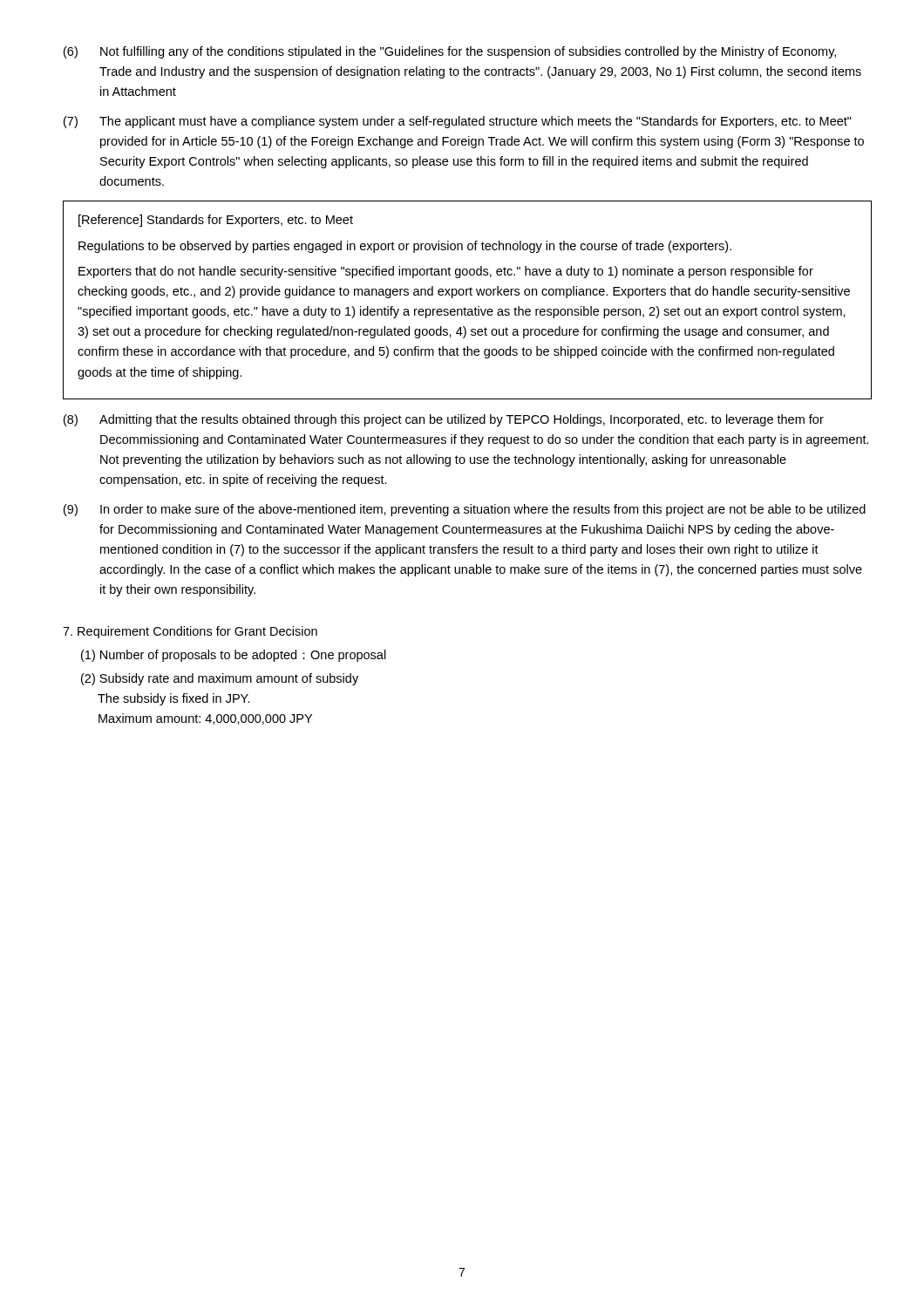This screenshot has height=1308, width=924.
Task: Point to the block beginning "(2) Subsidy rate and maximum"
Action: click(x=219, y=700)
